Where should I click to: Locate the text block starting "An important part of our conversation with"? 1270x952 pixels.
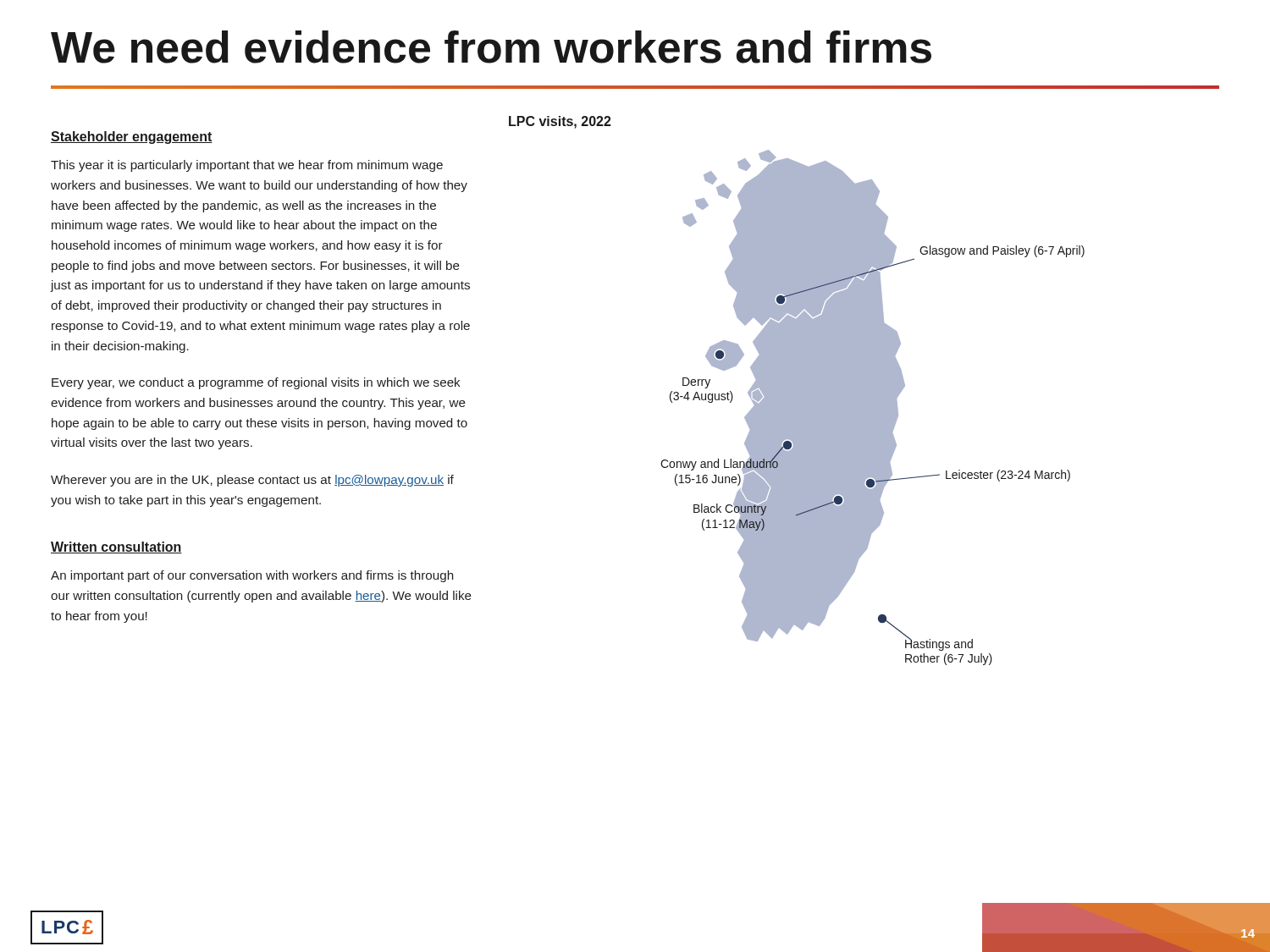(261, 595)
